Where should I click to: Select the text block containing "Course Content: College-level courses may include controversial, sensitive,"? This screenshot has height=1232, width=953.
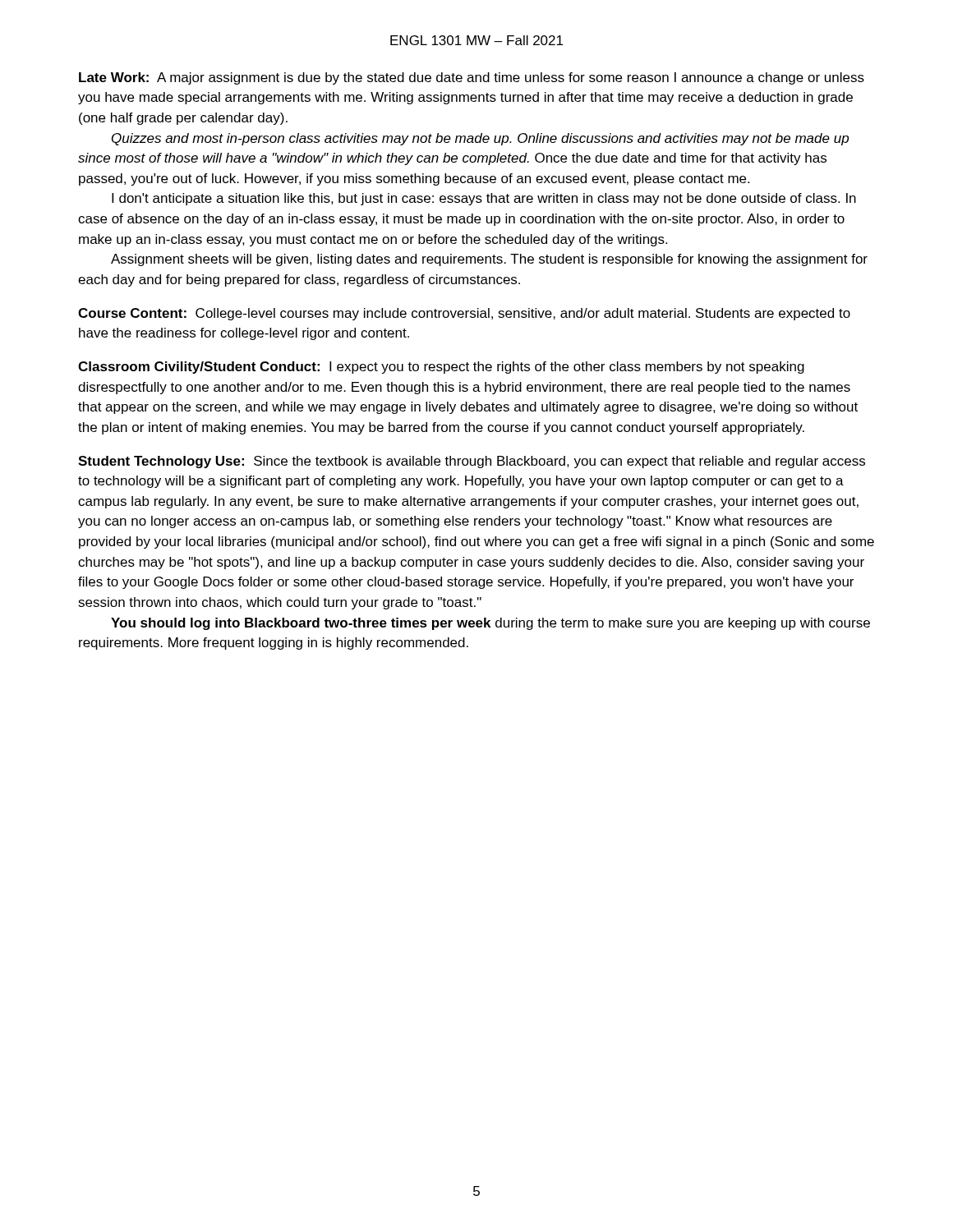tap(476, 324)
